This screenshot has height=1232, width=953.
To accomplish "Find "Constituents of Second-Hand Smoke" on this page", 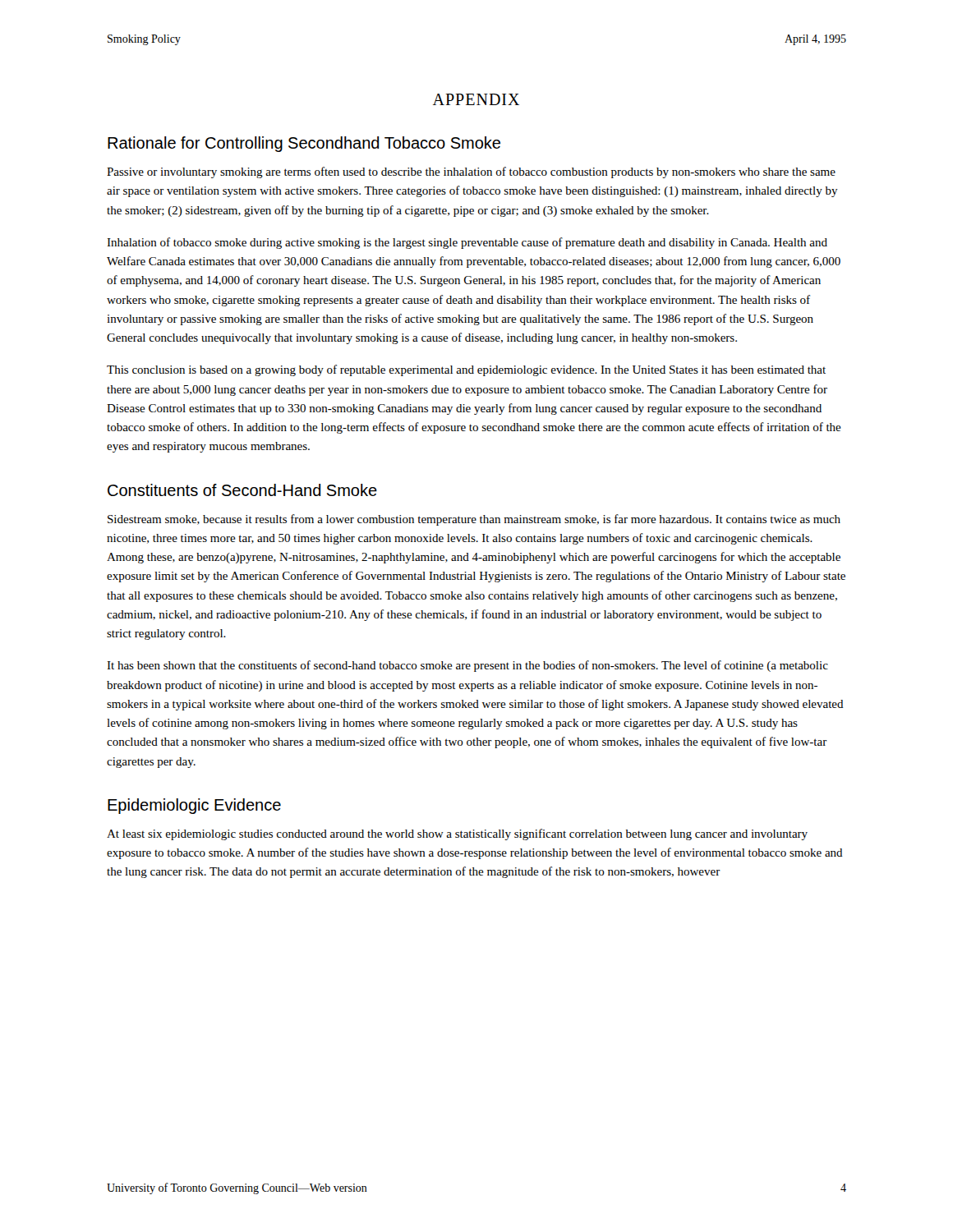I will pos(242,490).
